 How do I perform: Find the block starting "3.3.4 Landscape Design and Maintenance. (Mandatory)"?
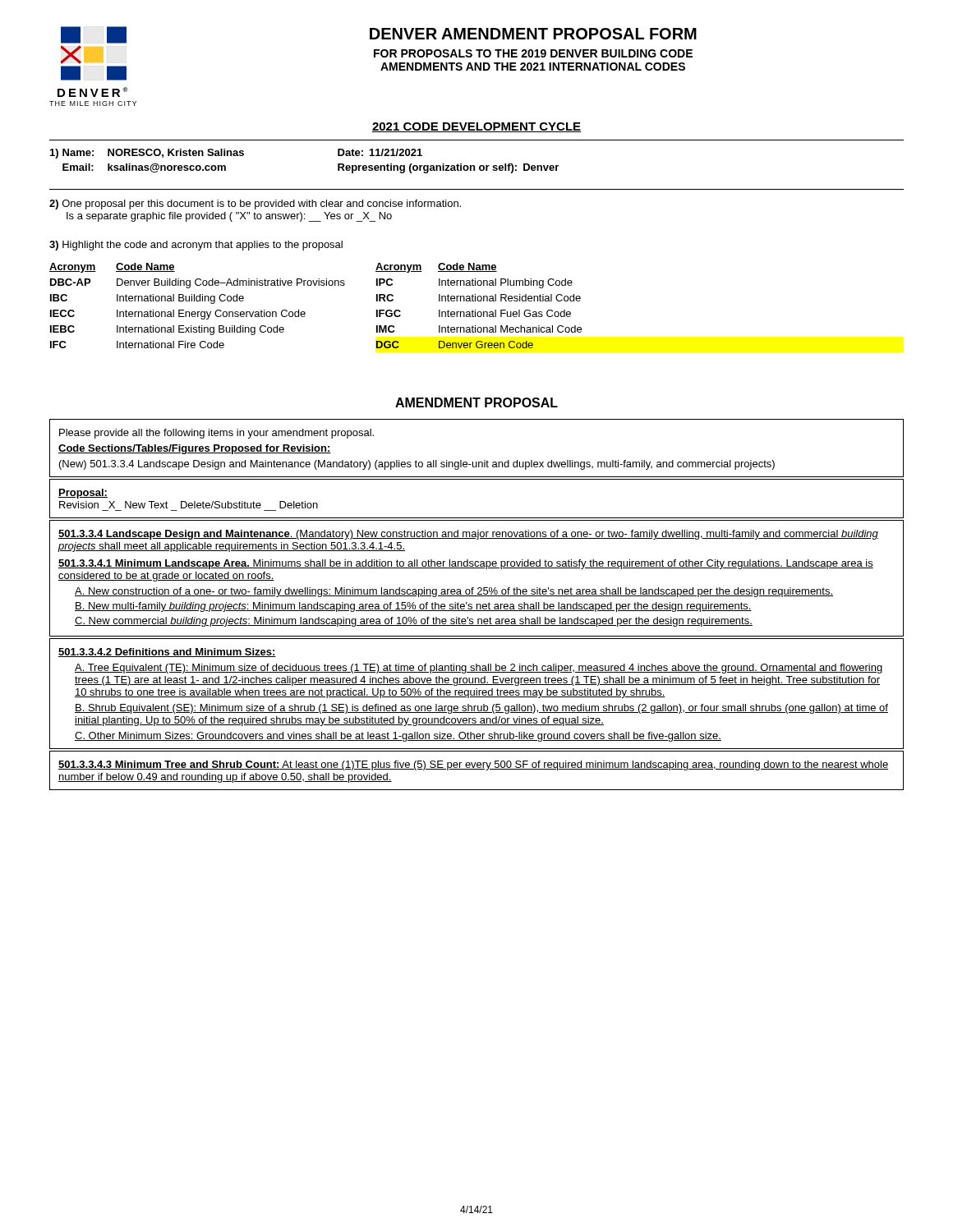pos(476,577)
